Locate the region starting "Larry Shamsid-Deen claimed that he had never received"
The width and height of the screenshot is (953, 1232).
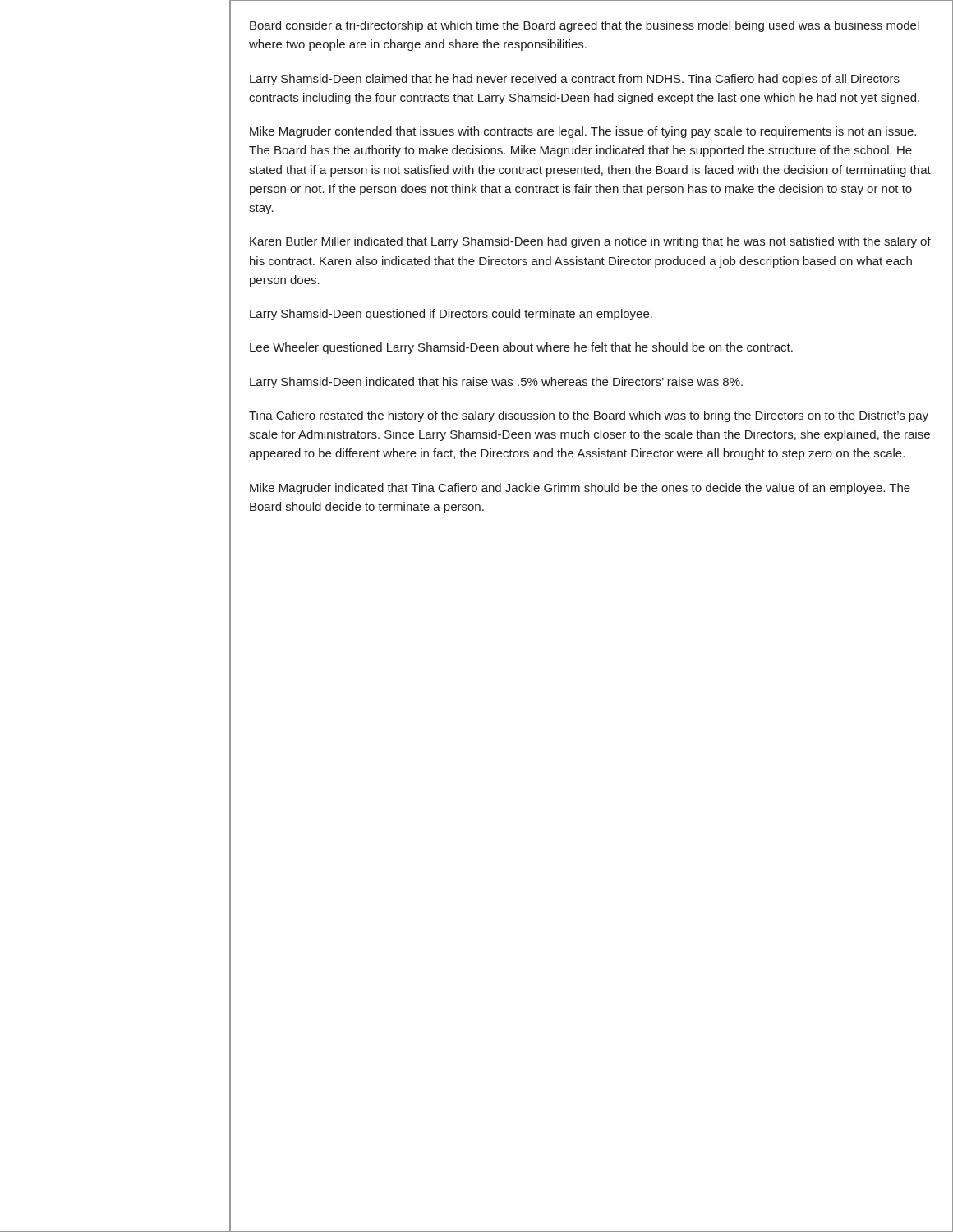point(585,88)
